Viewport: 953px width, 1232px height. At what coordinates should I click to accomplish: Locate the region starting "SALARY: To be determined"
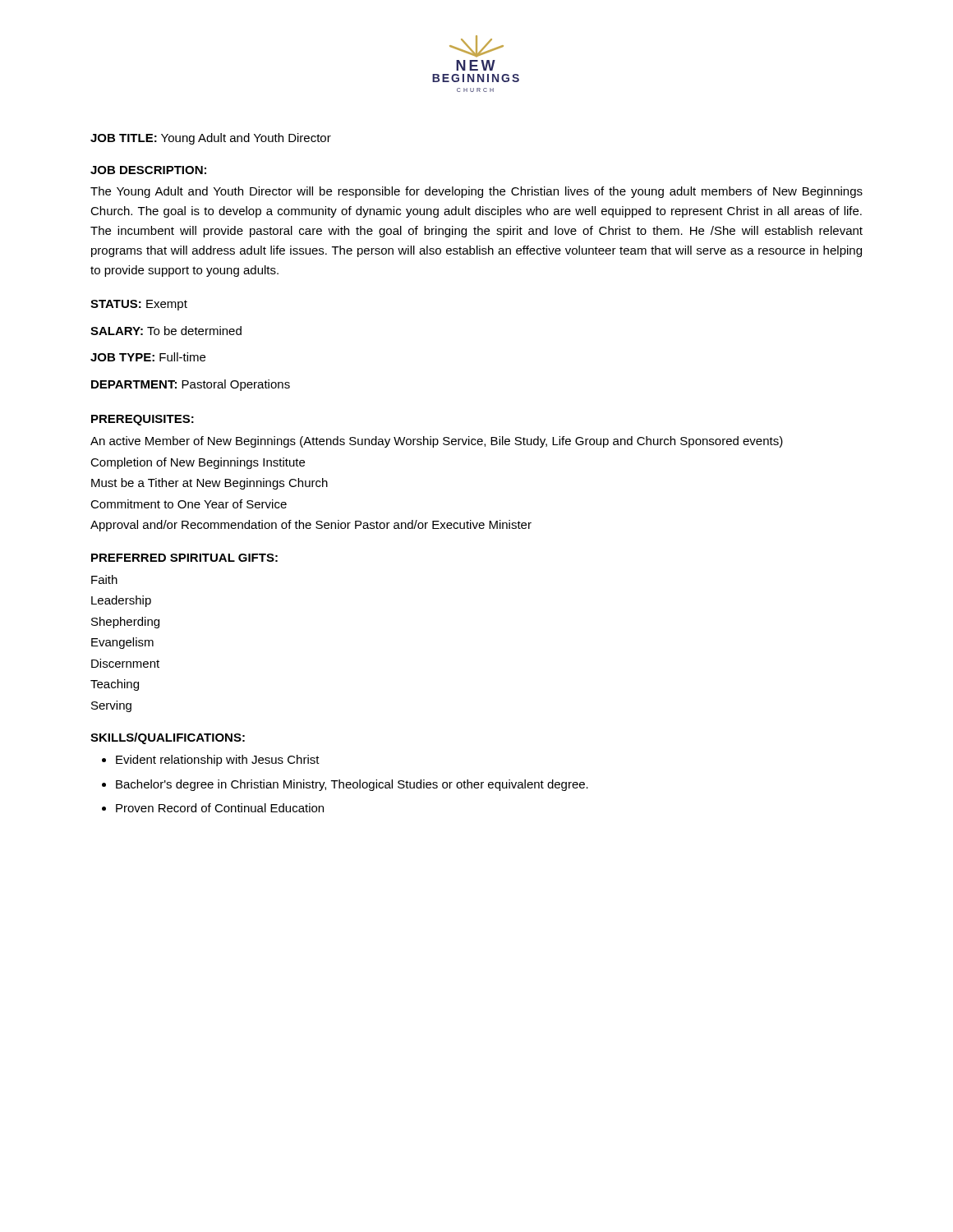[x=166, y=330]
